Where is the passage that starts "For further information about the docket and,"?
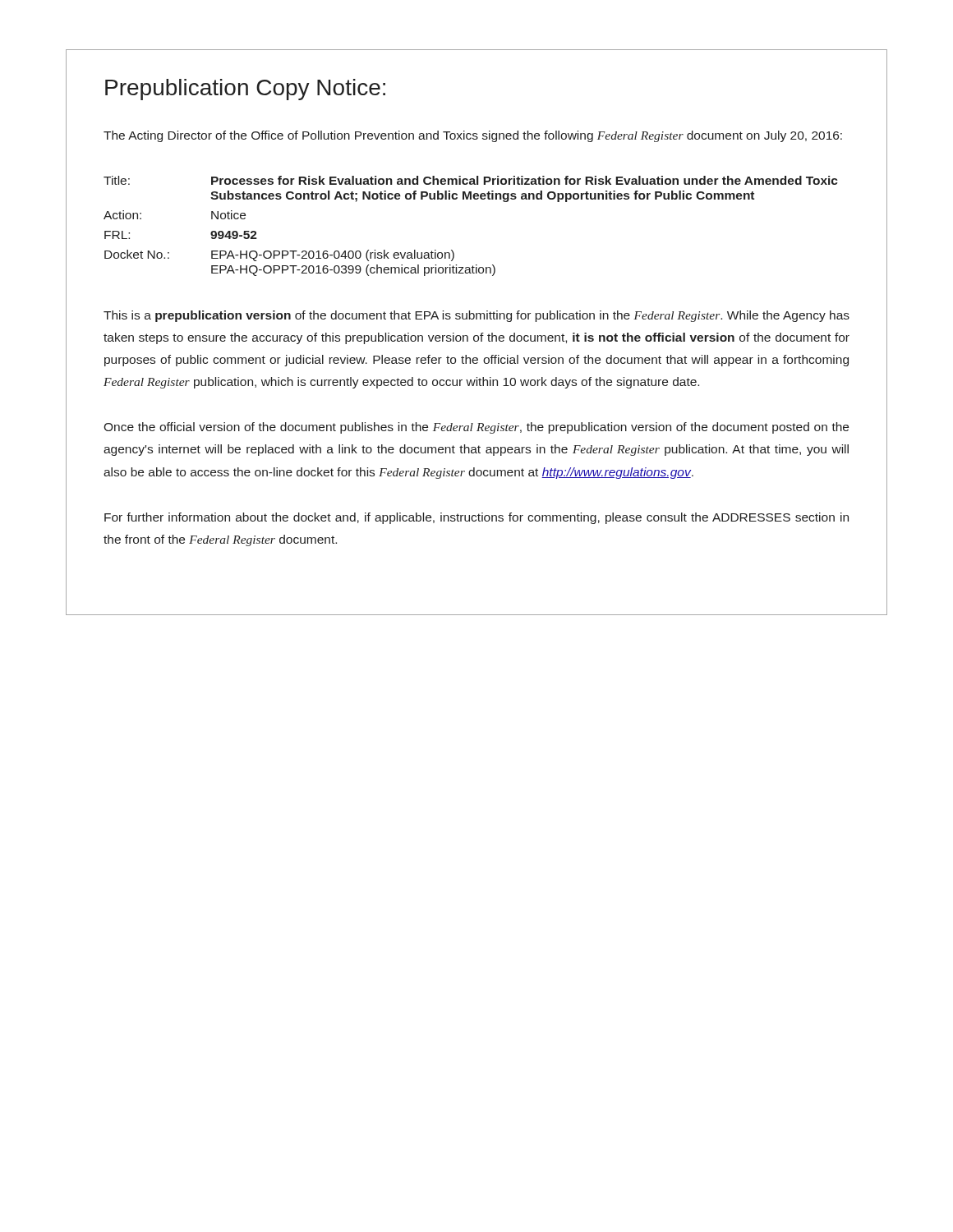This screenshot has height=1232, width=953. (476, 528)
